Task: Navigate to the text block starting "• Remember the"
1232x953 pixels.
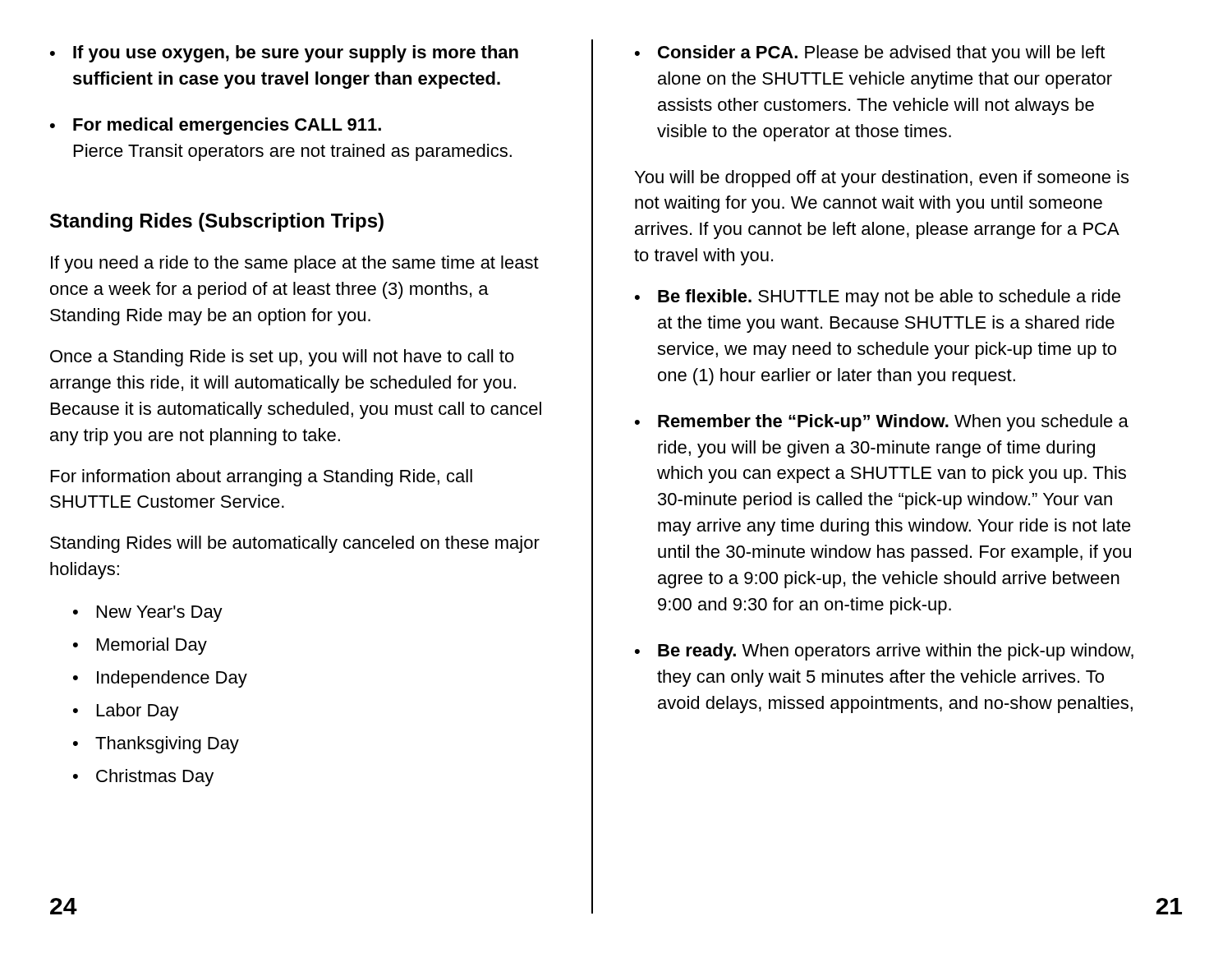Action: tap(885, 513)
